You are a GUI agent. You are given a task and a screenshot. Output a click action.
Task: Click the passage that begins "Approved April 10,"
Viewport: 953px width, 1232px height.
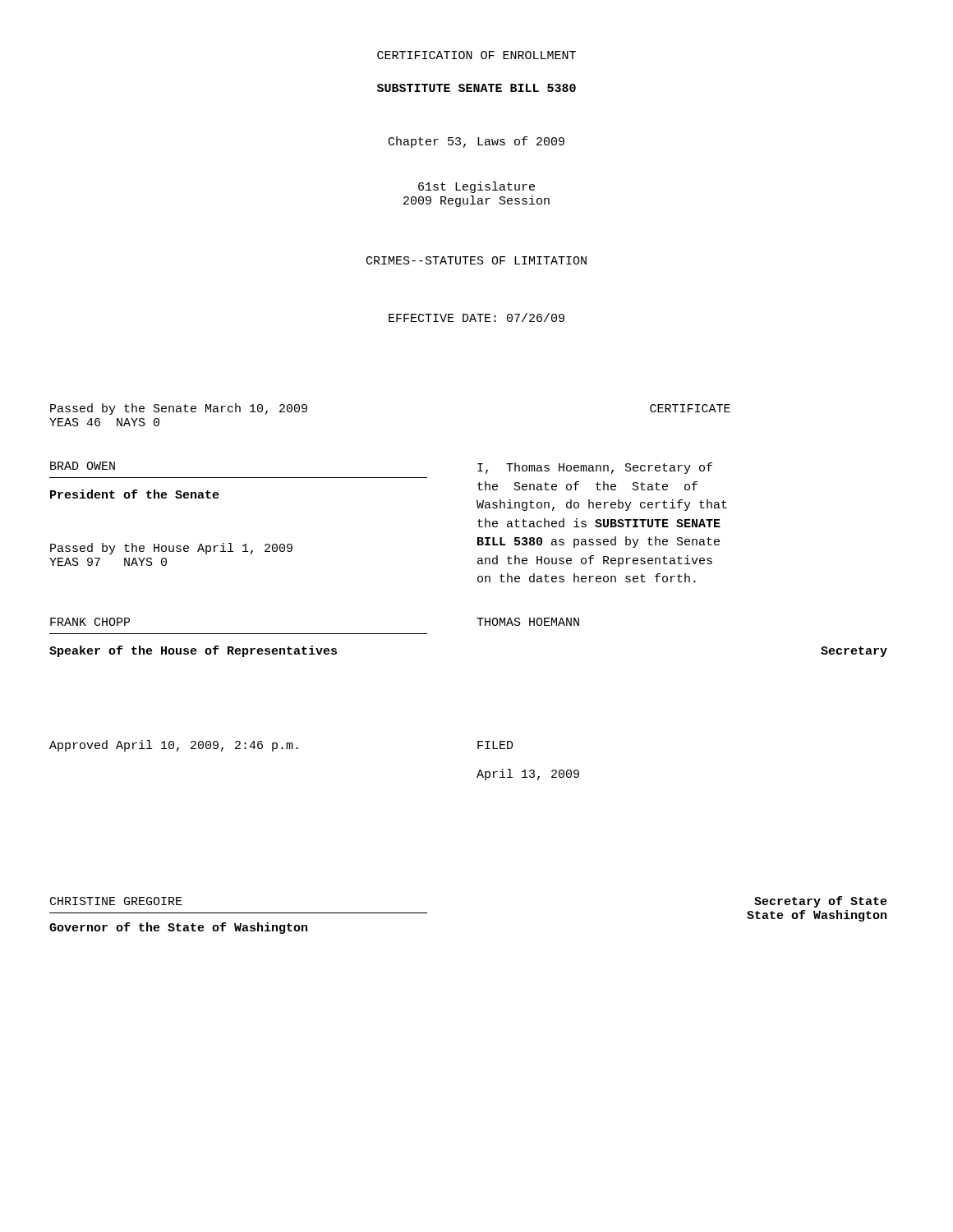(175, 746)
